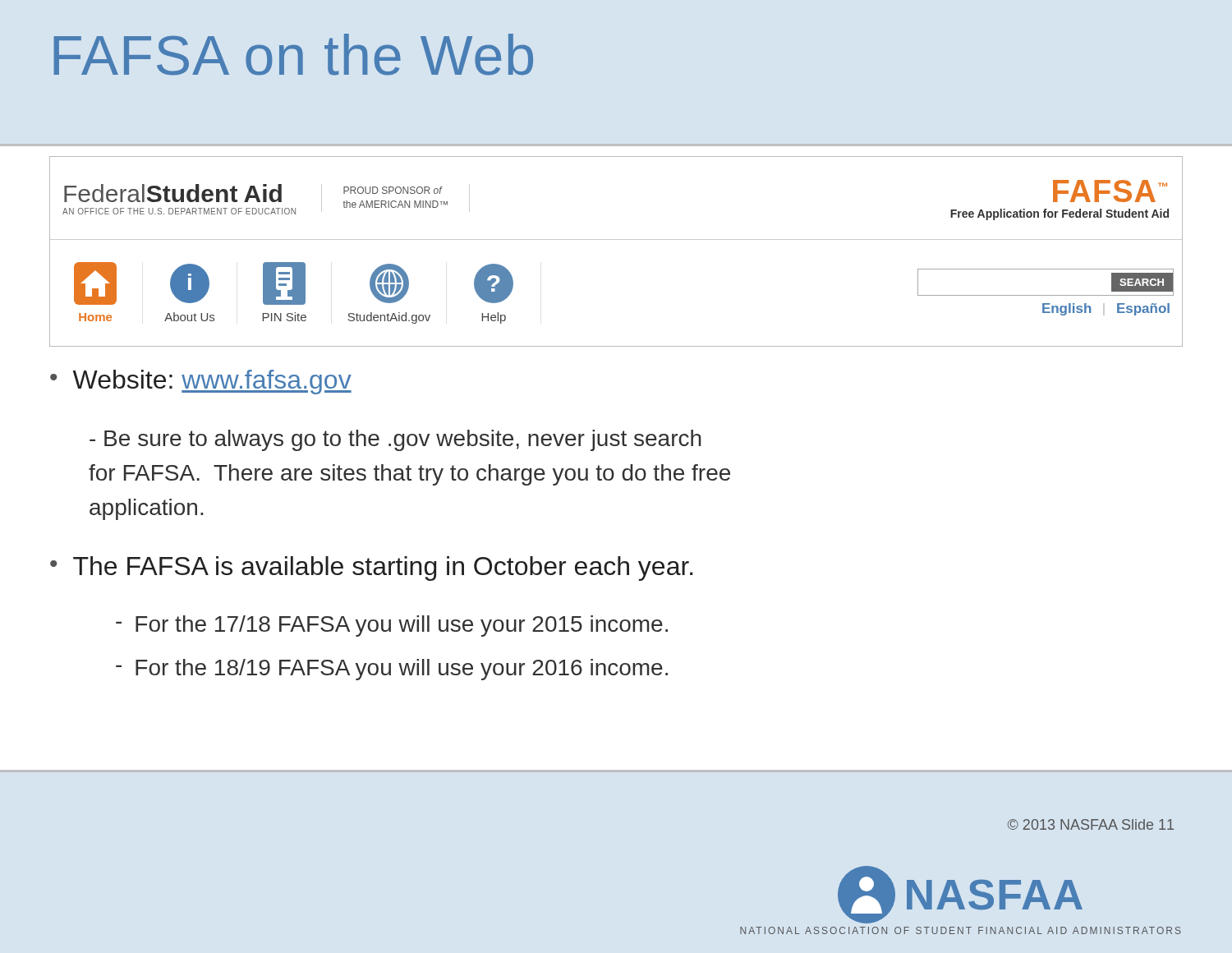Locate the text starting "- For the 18/19"
Screen dimensions: 953x1232
(392, 667)
